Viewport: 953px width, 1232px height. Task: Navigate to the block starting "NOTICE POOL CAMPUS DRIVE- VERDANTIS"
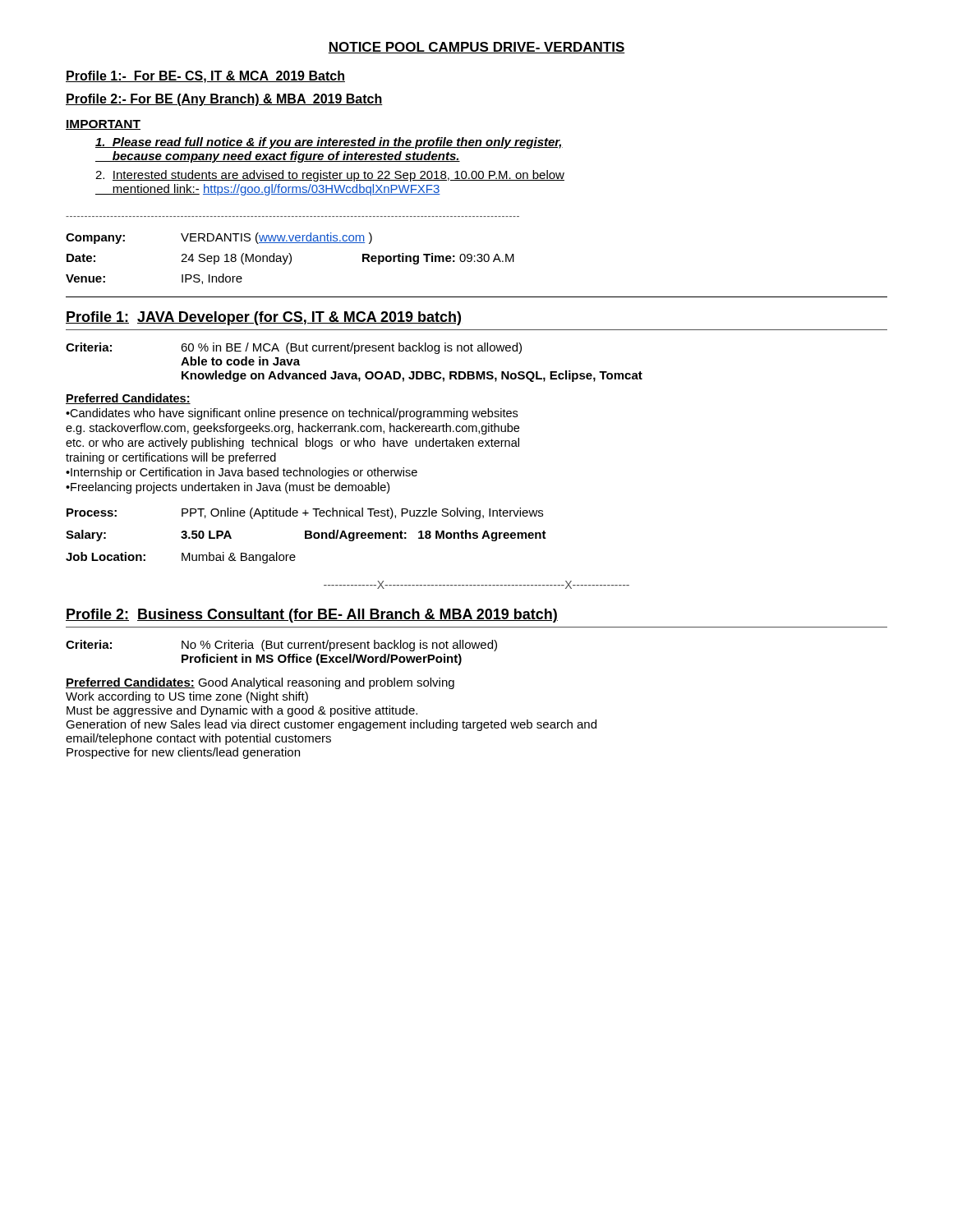tap(476, 47)
